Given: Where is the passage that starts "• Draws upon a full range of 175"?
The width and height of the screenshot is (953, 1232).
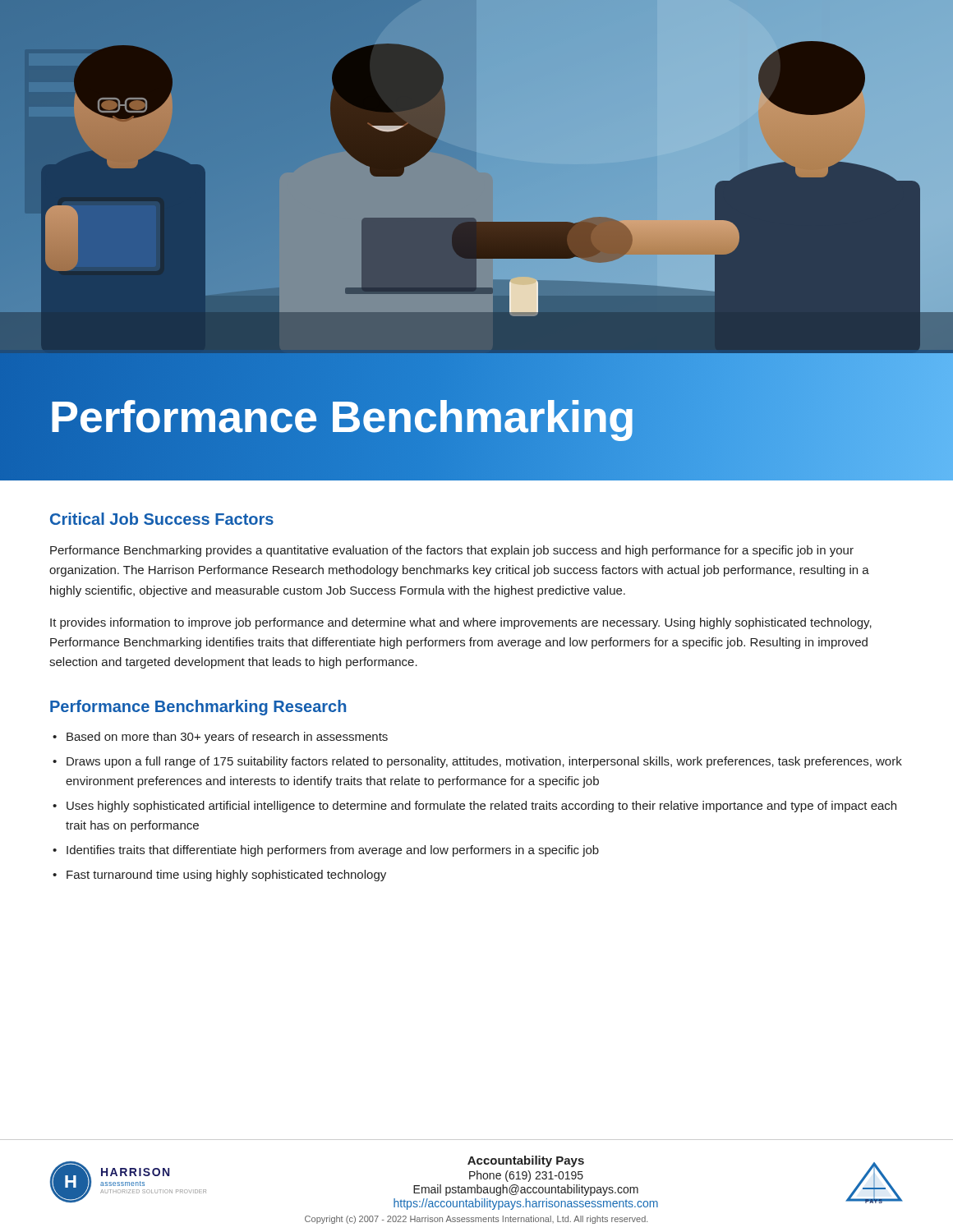Looking at the screenshot, I should click(477, 769).
